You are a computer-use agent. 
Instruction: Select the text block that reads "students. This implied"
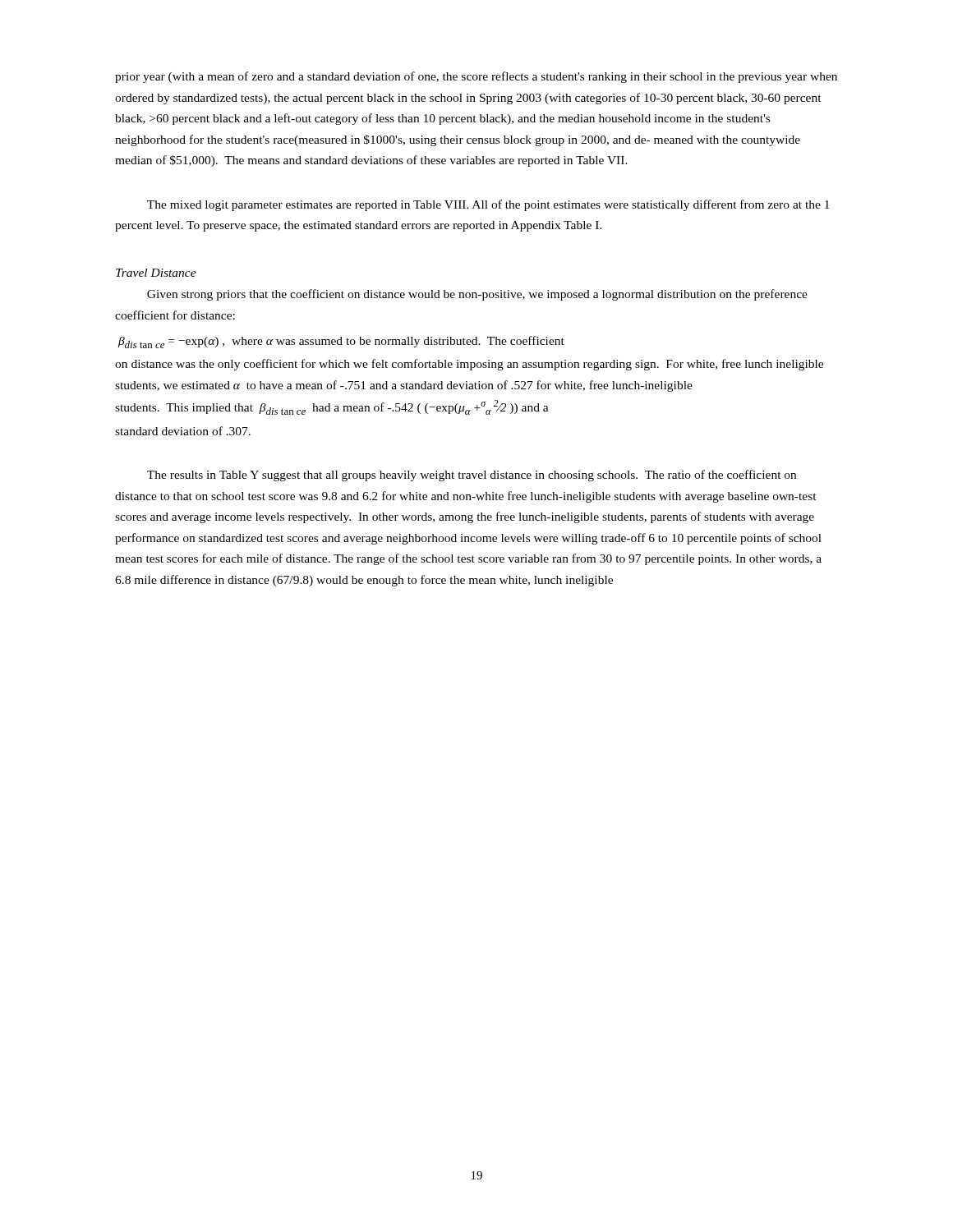[332, 407]
